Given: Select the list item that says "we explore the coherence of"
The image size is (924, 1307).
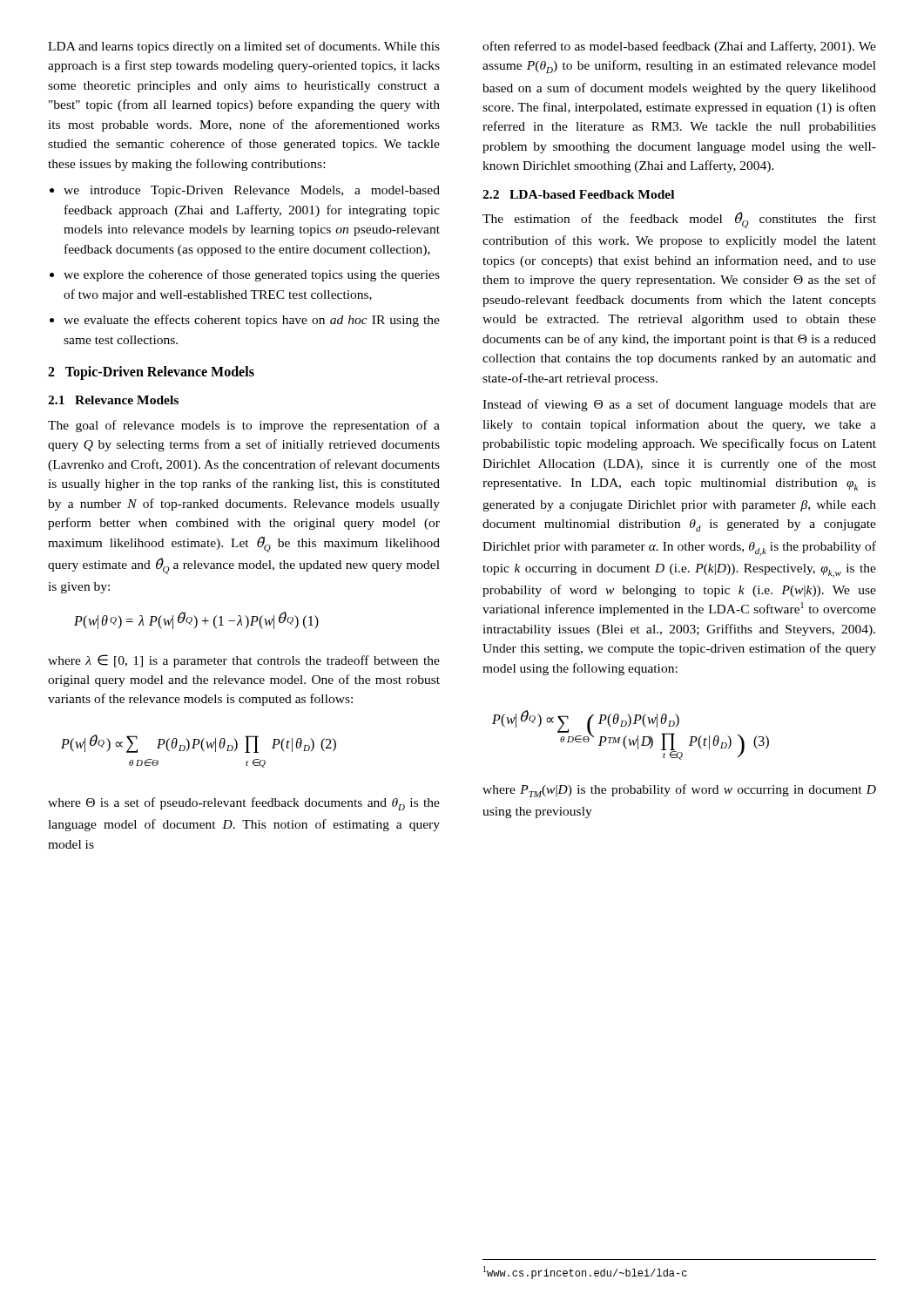Looking at the screenshot, I should pyautogui.click(x=252, y=285).
